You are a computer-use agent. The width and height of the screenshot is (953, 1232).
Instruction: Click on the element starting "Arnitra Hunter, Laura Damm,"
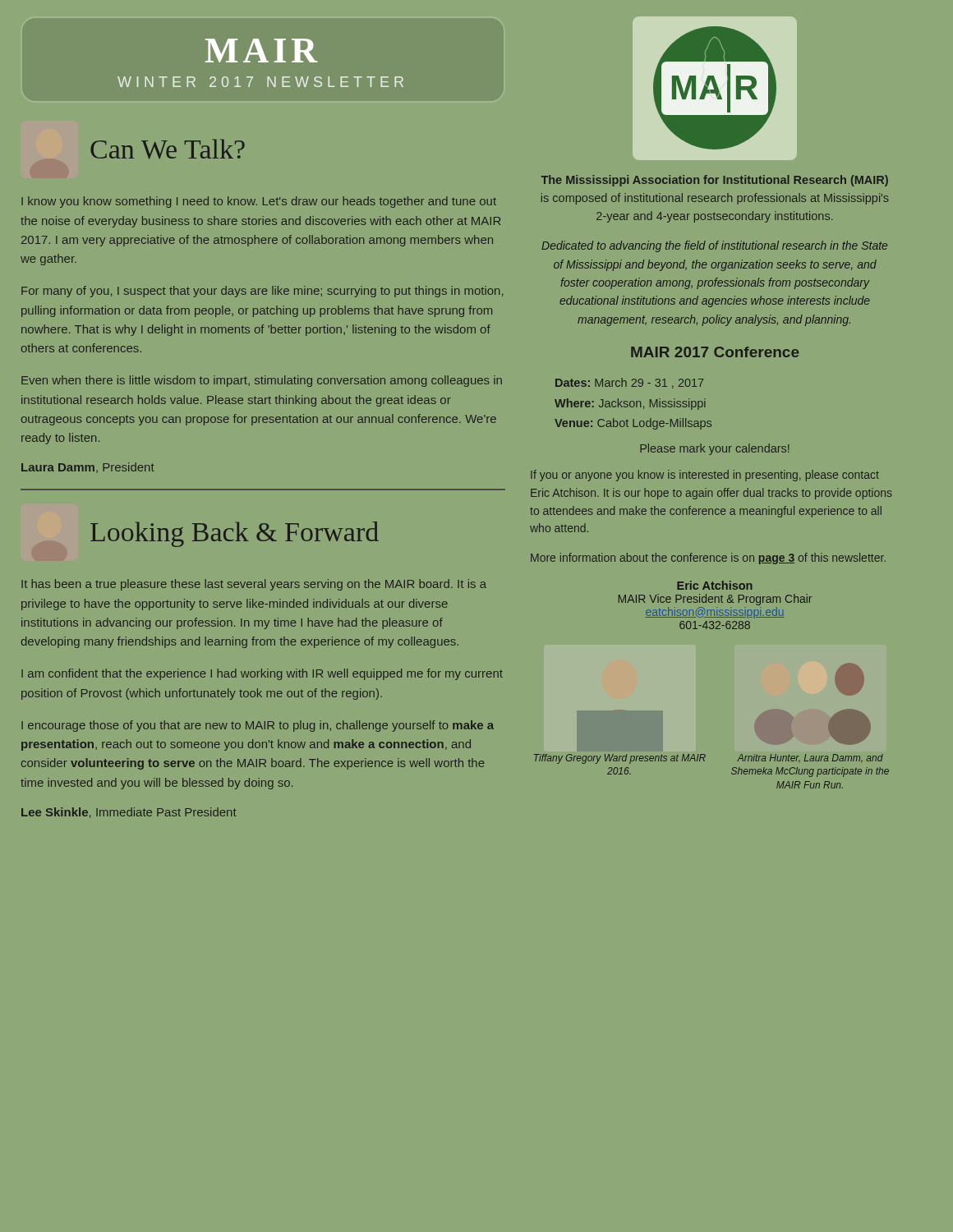(x=810, y=772)
